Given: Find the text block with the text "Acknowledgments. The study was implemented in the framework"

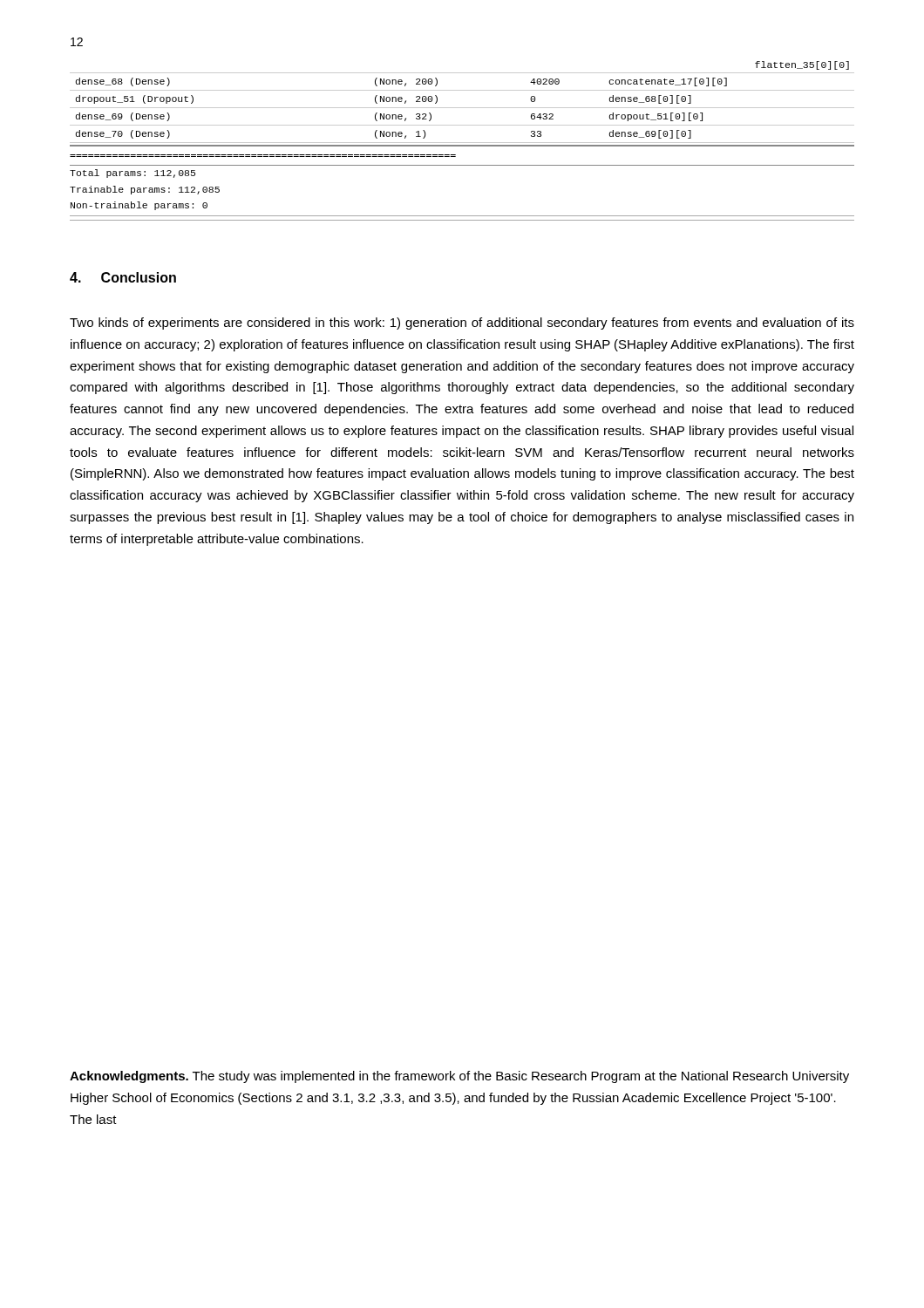Looking at the screenshot, I should pos(460,1097).
